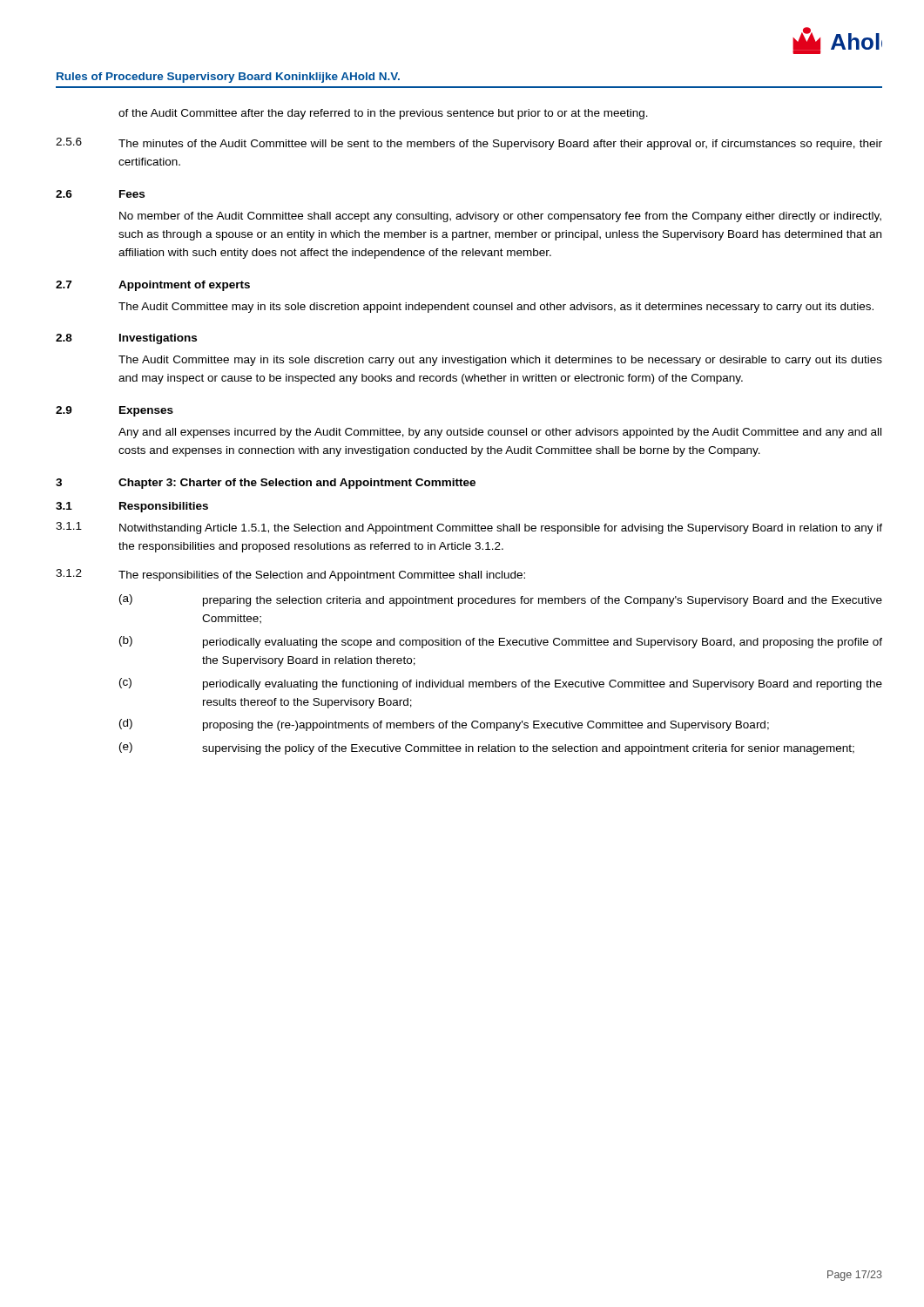Where is the passage that starts "(c) periodically evaluating the functioning of individual members"?
The width and height of the screenshot is (924, 1307).
click(x=469, y=693)
